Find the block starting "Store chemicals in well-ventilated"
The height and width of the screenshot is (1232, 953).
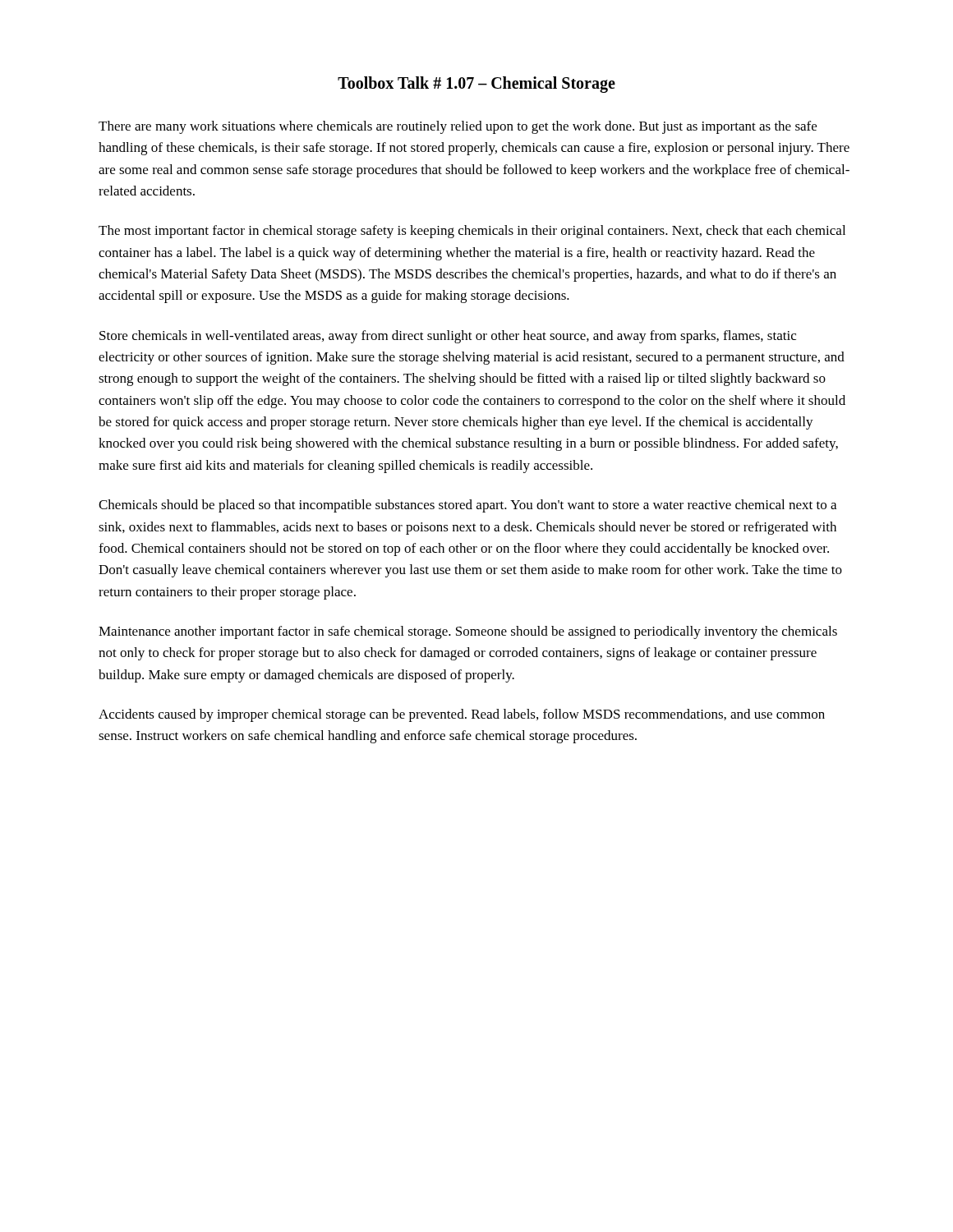472,400
